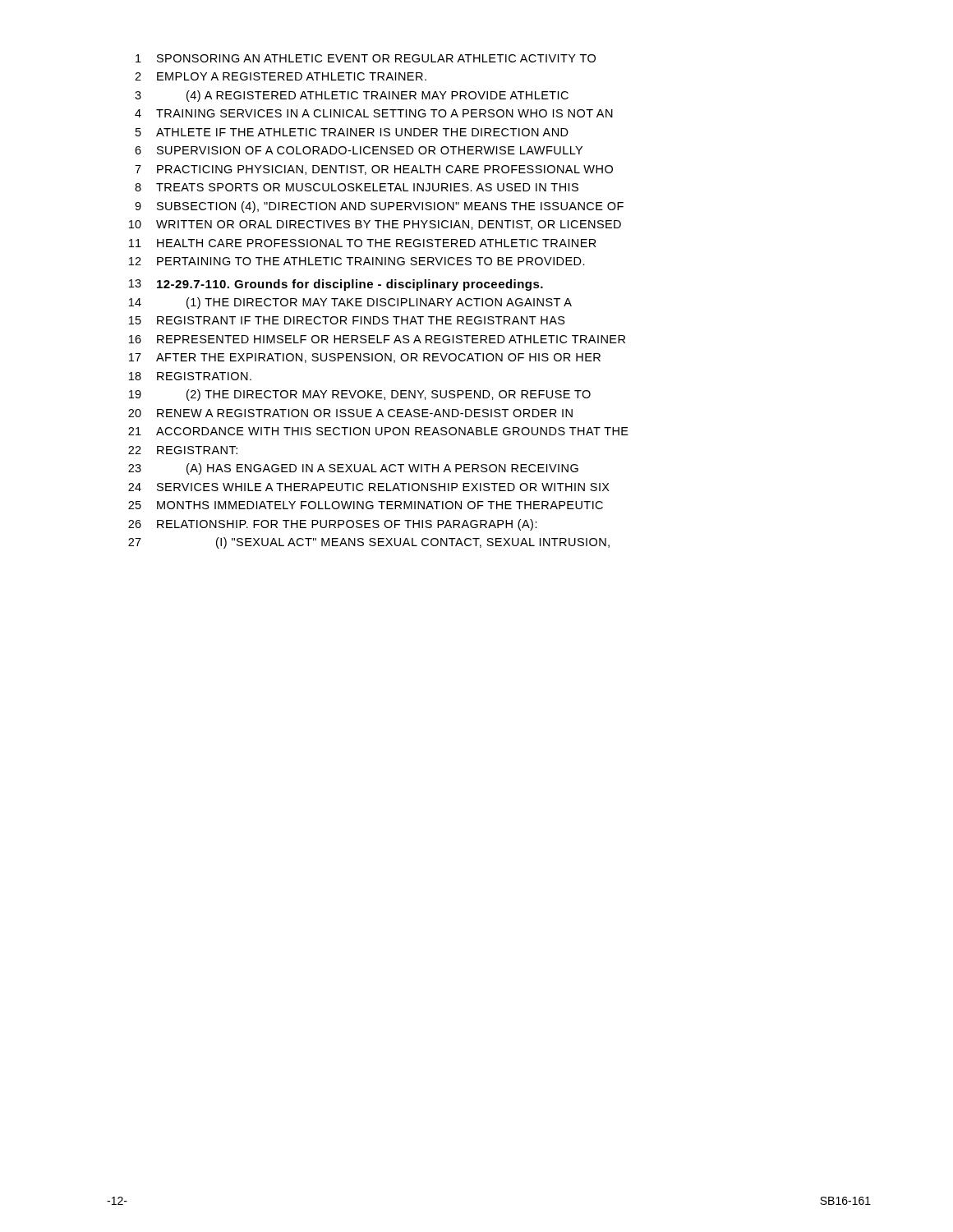Viewport: 953px width, 1232px height.
Task: Navigate to the text starting "18 REGISTRATION."
Action: (x=190, y=376)
